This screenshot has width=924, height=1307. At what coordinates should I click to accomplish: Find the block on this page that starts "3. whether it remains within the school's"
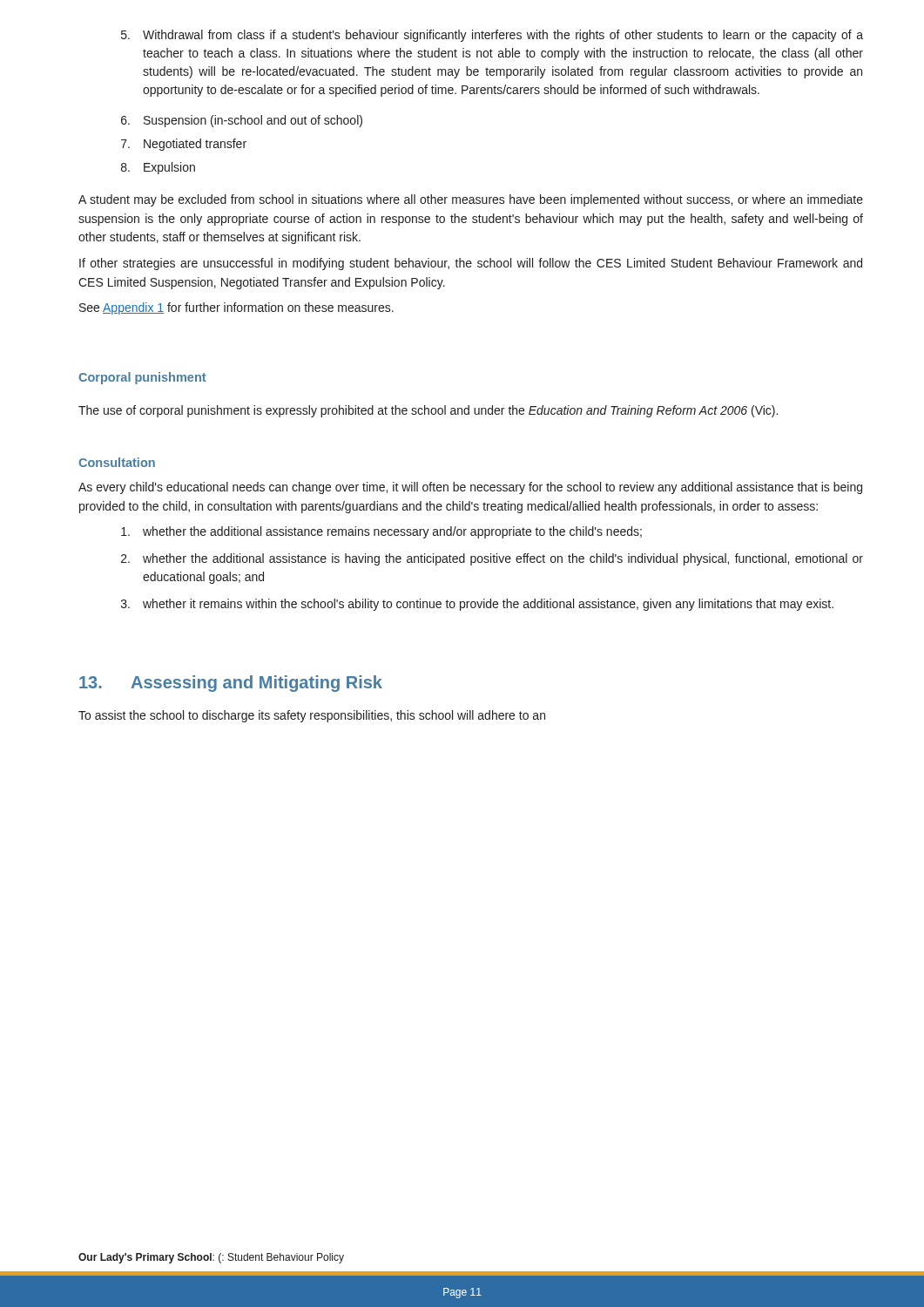(484, 604)
